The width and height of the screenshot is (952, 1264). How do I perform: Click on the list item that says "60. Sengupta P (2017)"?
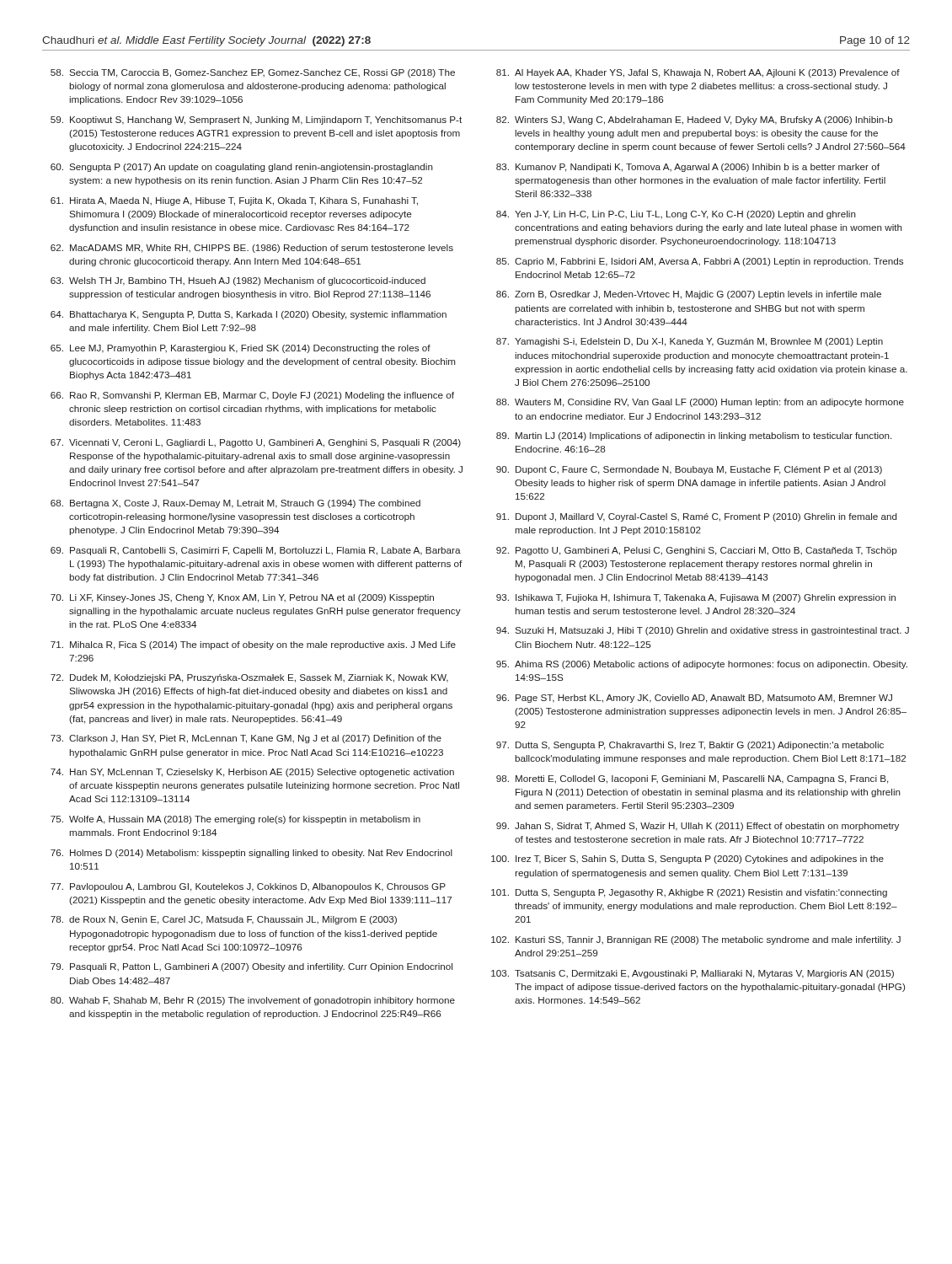(253, 174)
